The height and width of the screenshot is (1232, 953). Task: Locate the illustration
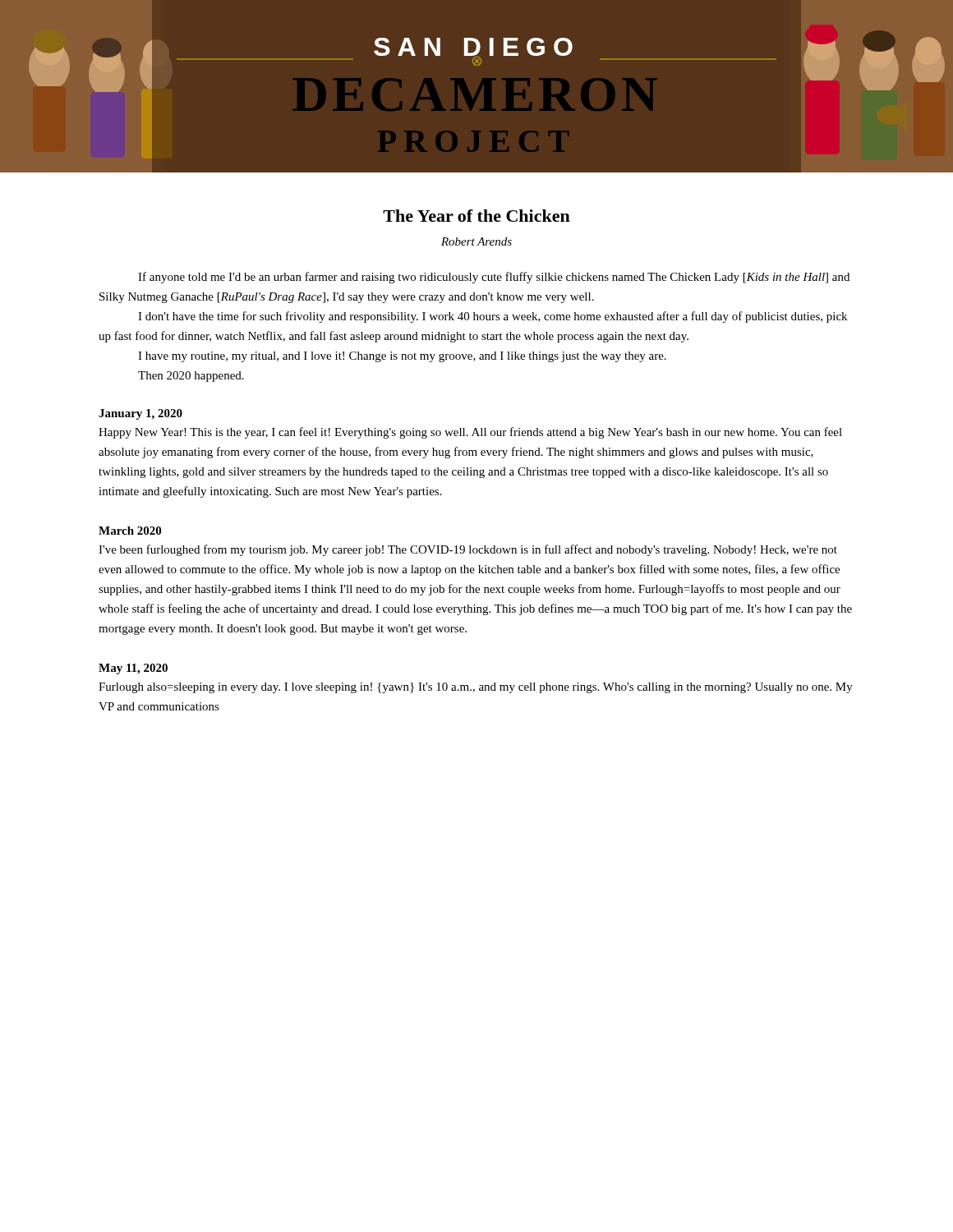(476, 86)
